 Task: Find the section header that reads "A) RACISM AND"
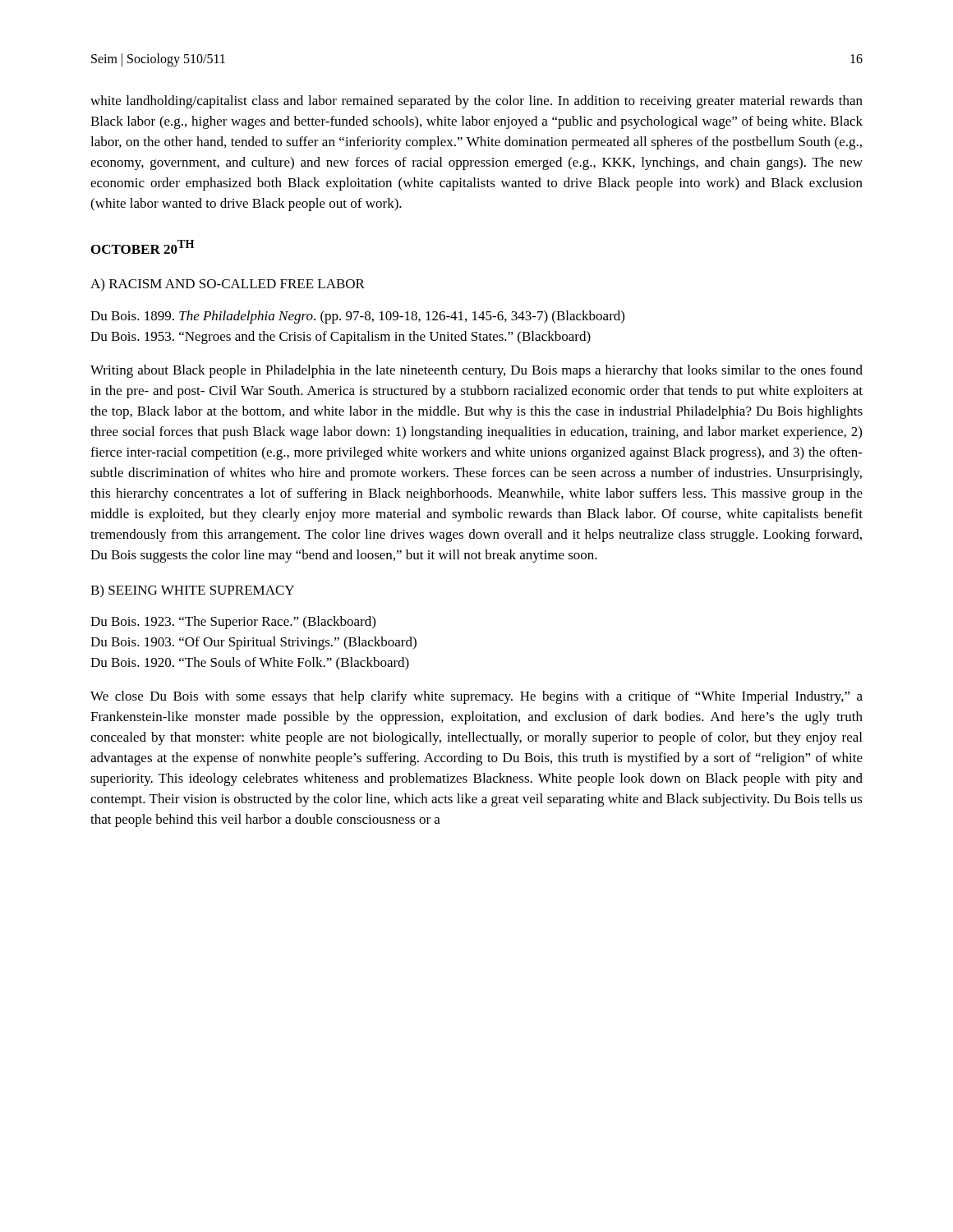(x=228, y=284)
